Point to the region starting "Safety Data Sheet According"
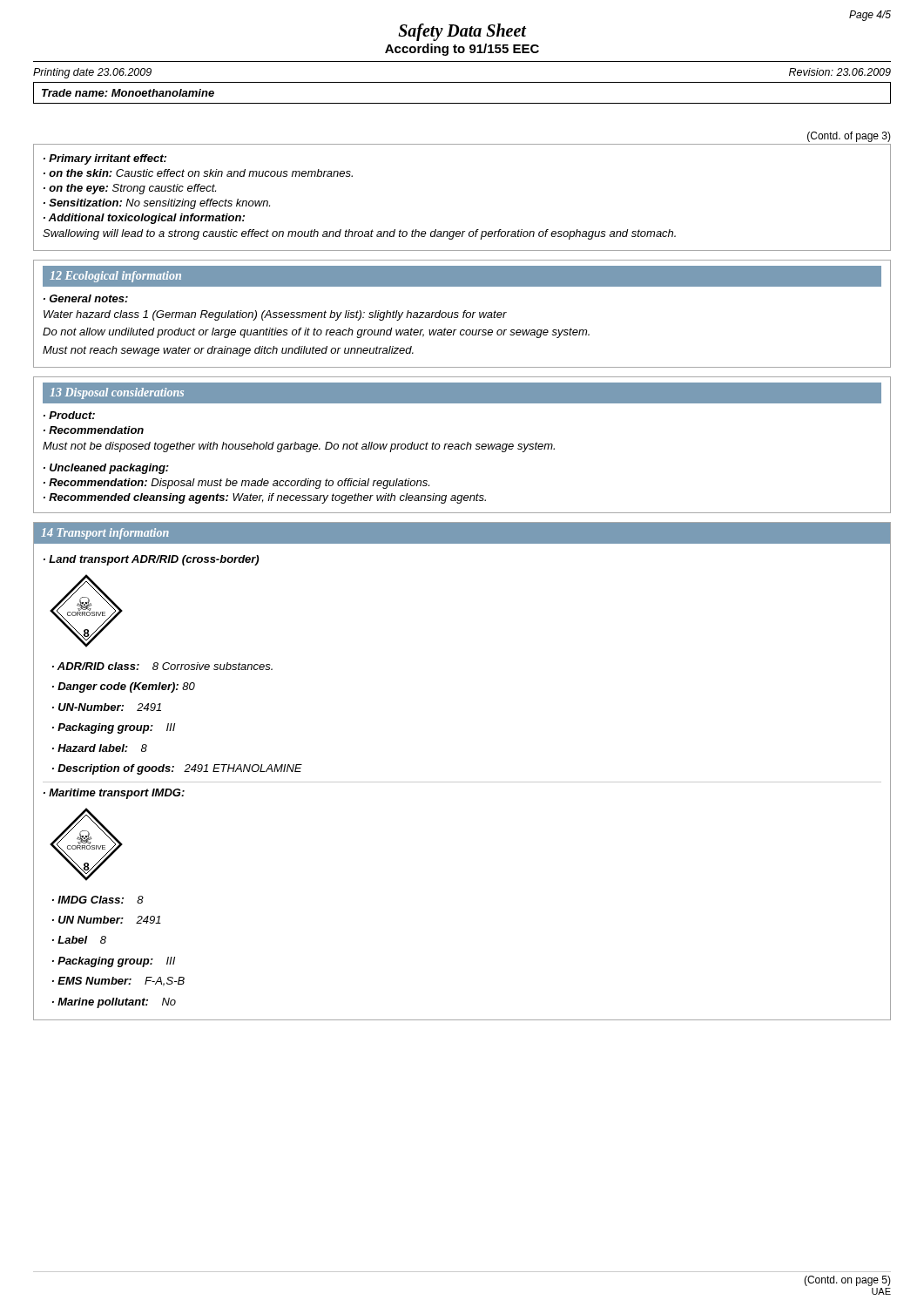This screenshot has height=1307, width=924. (x=462, y=38)
